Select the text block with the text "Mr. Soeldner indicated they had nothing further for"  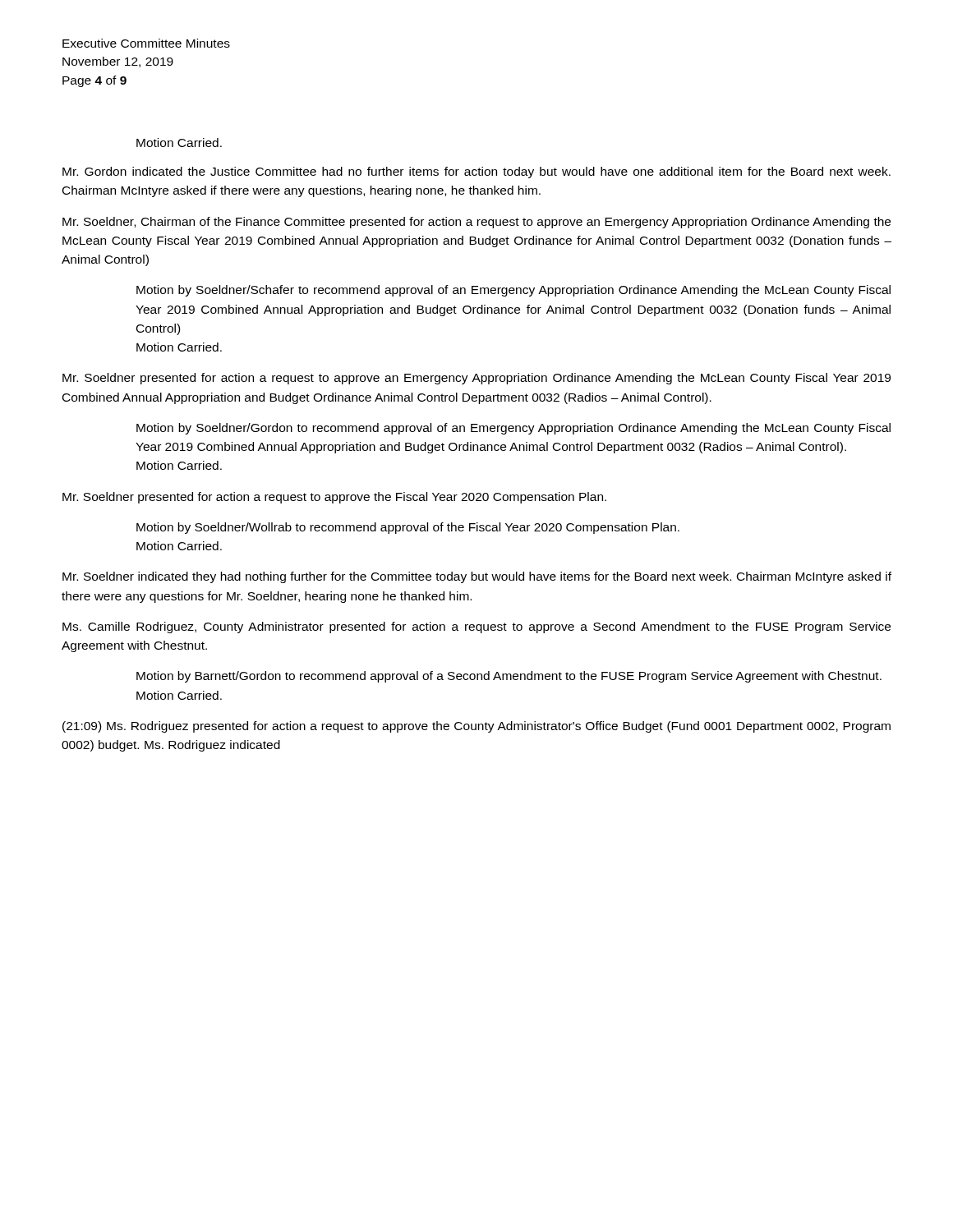pos(476,586)
